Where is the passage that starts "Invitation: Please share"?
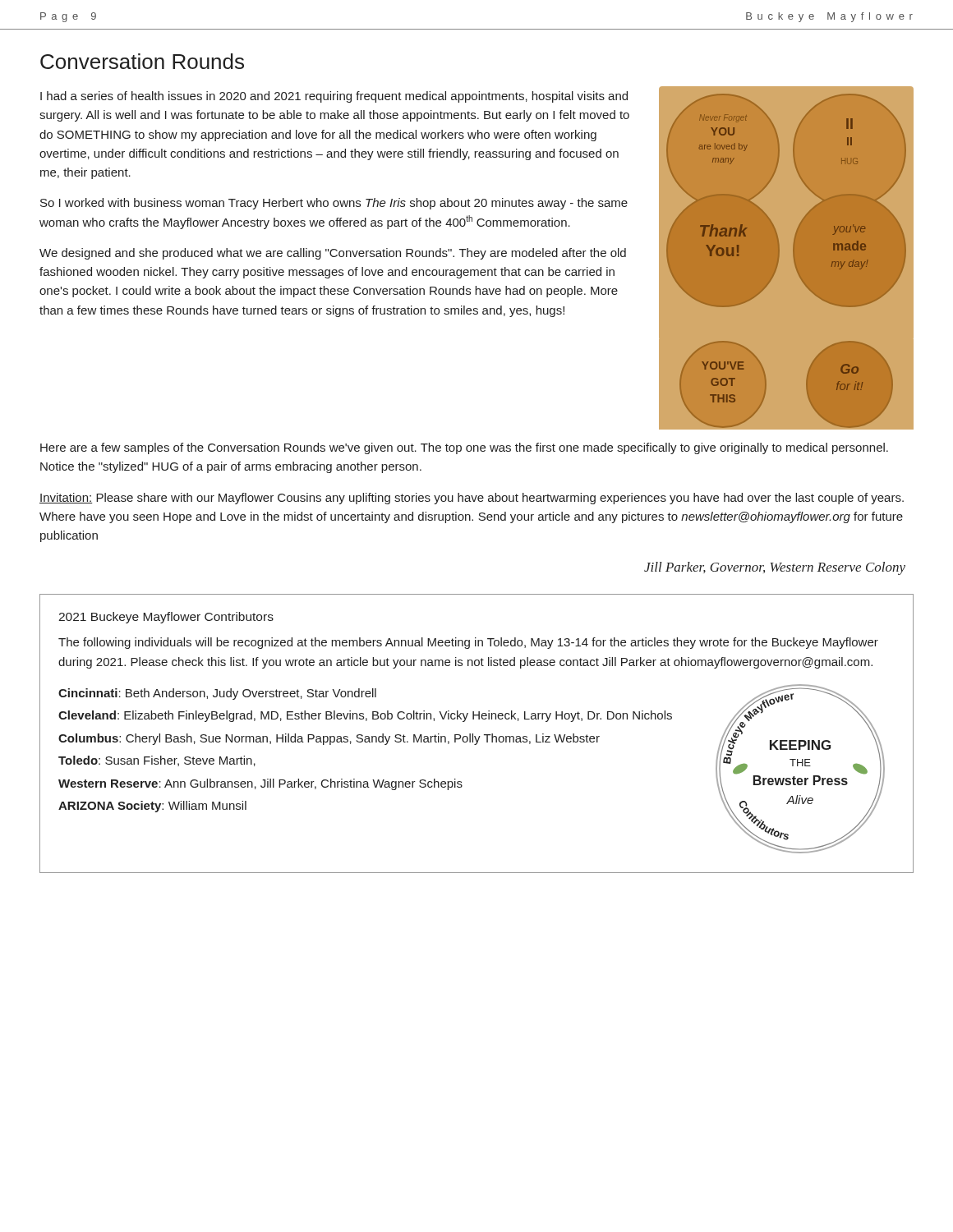953x1232 pixels. pyautogui.click(x=472, y=516)
